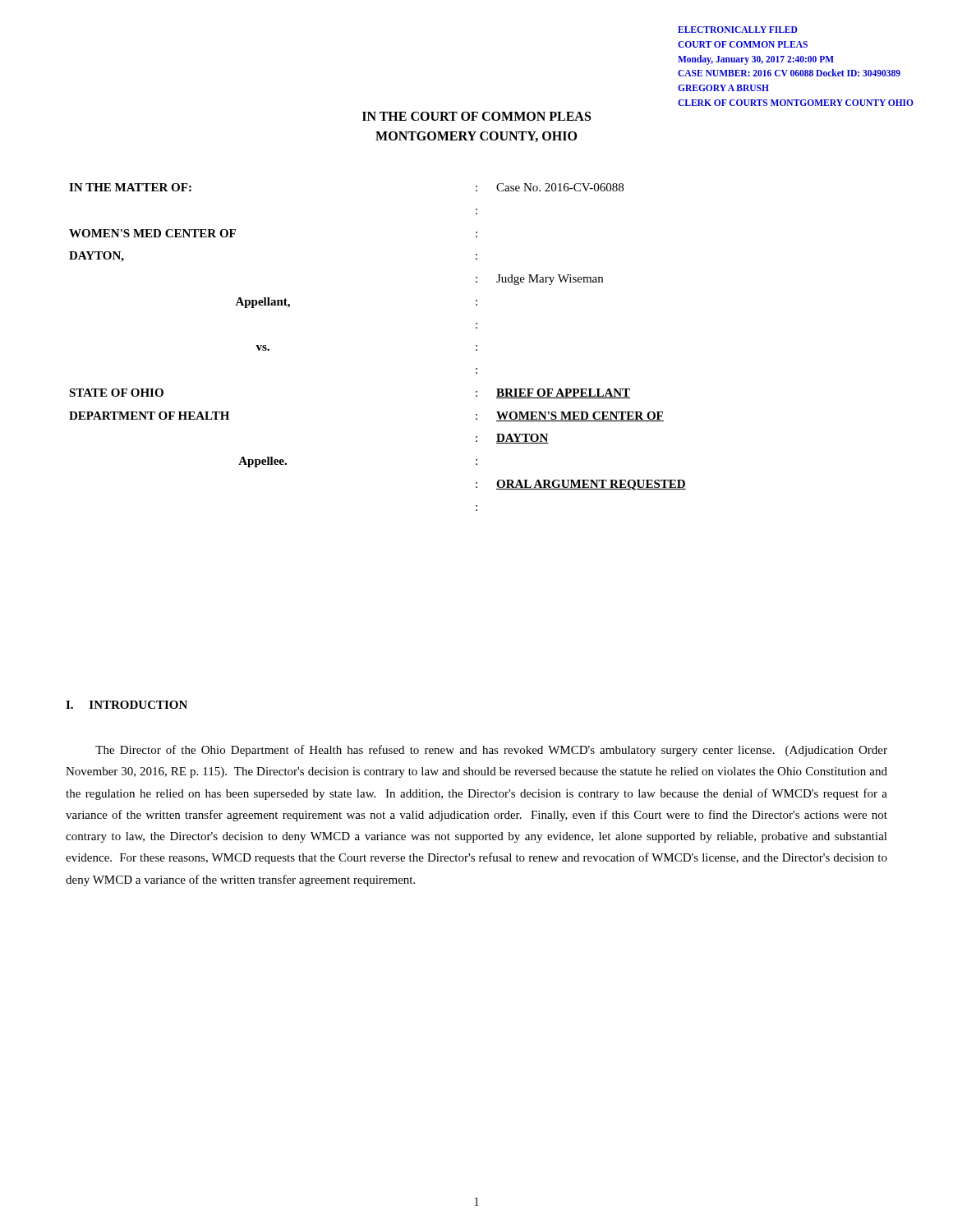Find the title on this page that starts "IN THE COURT OF COMMON PLEAS"
This screenshot has width=953, height=1232.
pyautogui.click(x=476, y=126)
